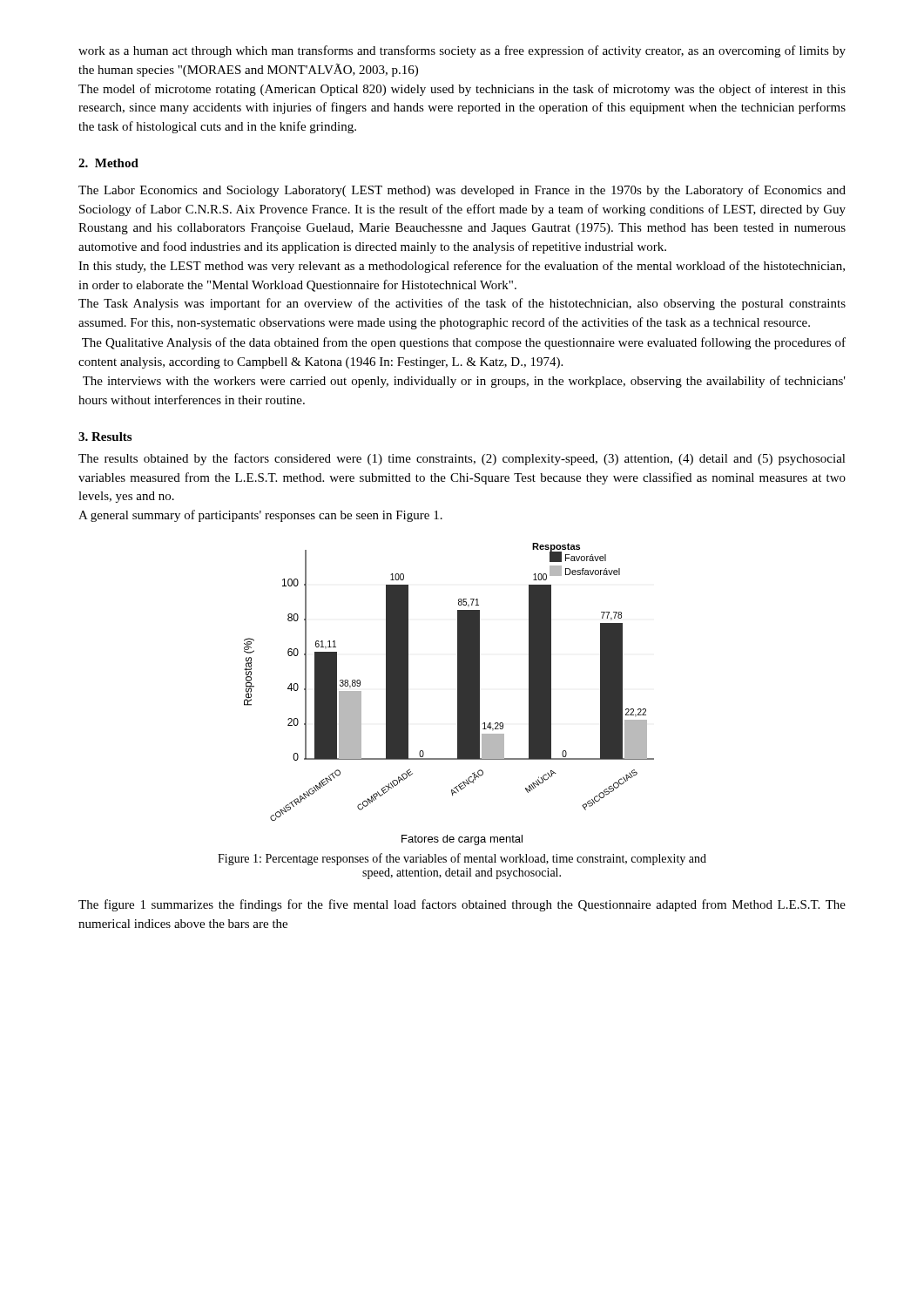Where is the passage that starts "The Labor Economics and Sociology Laboratory( LEST method)"?
Screen dimensions: 1307x924
[462, 219]
